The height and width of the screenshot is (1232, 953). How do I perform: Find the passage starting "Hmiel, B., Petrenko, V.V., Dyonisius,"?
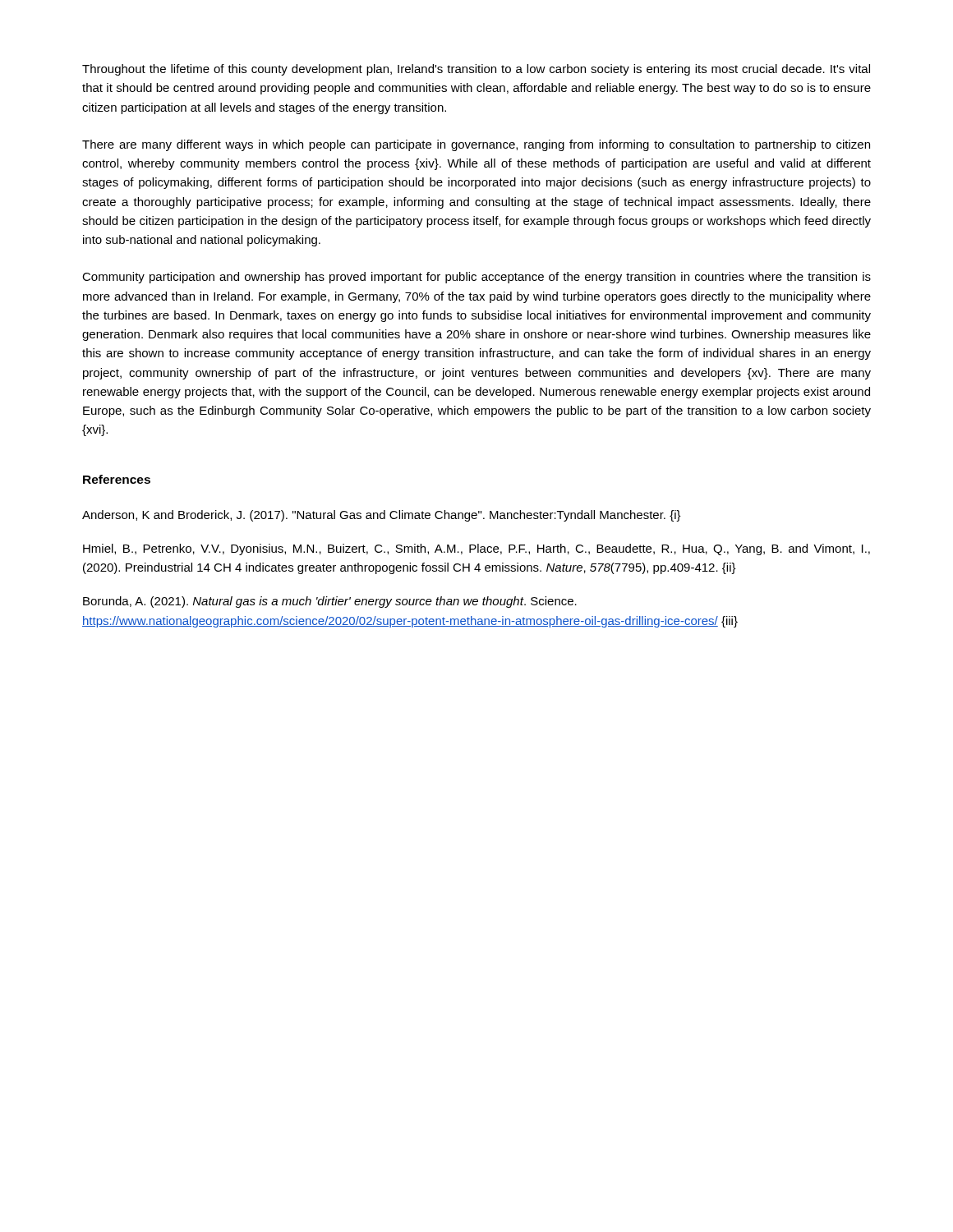coord(476,558)
